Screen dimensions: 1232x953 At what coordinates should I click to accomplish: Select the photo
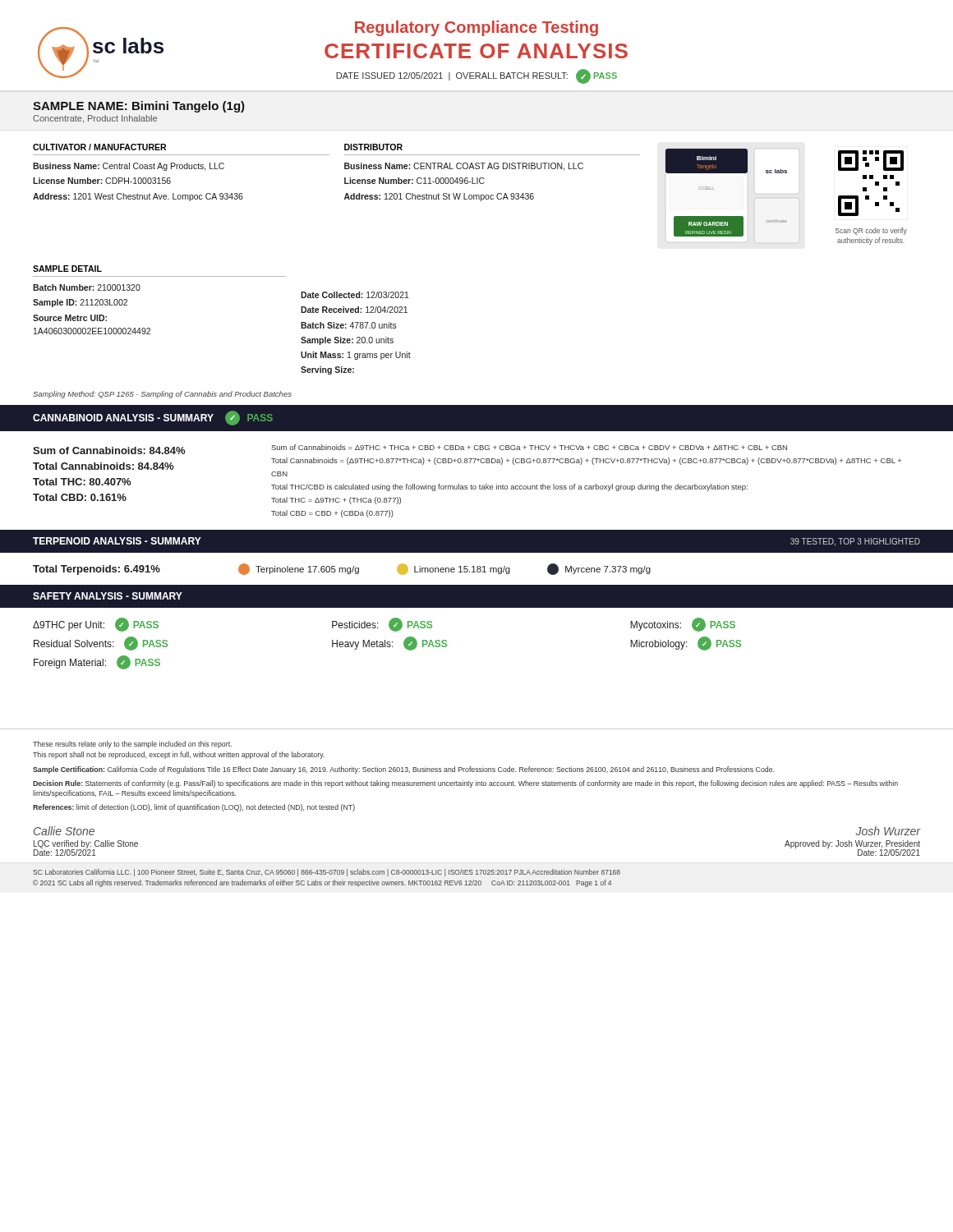[731, 197]
